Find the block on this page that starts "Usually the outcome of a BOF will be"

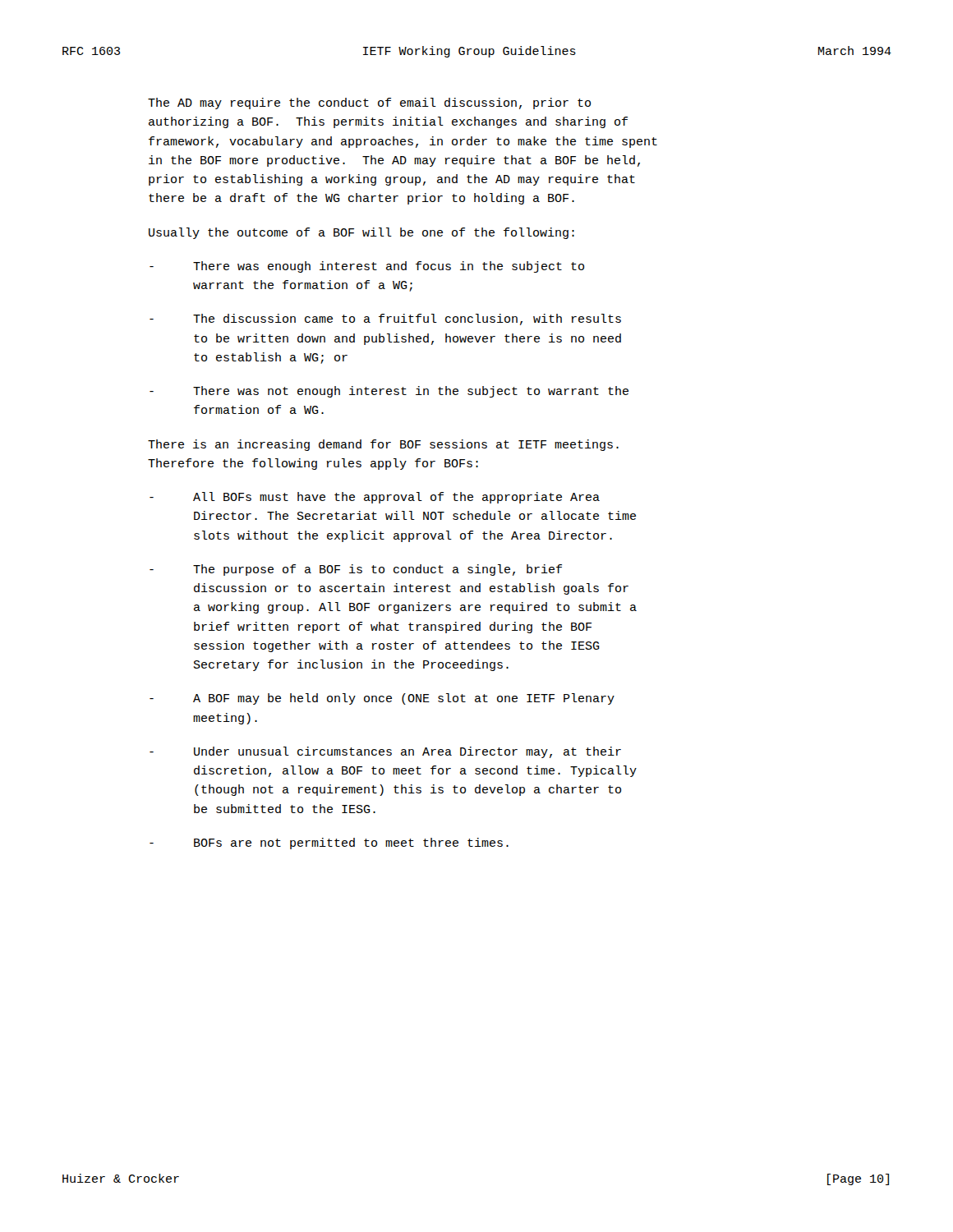(x=362, y=233)
